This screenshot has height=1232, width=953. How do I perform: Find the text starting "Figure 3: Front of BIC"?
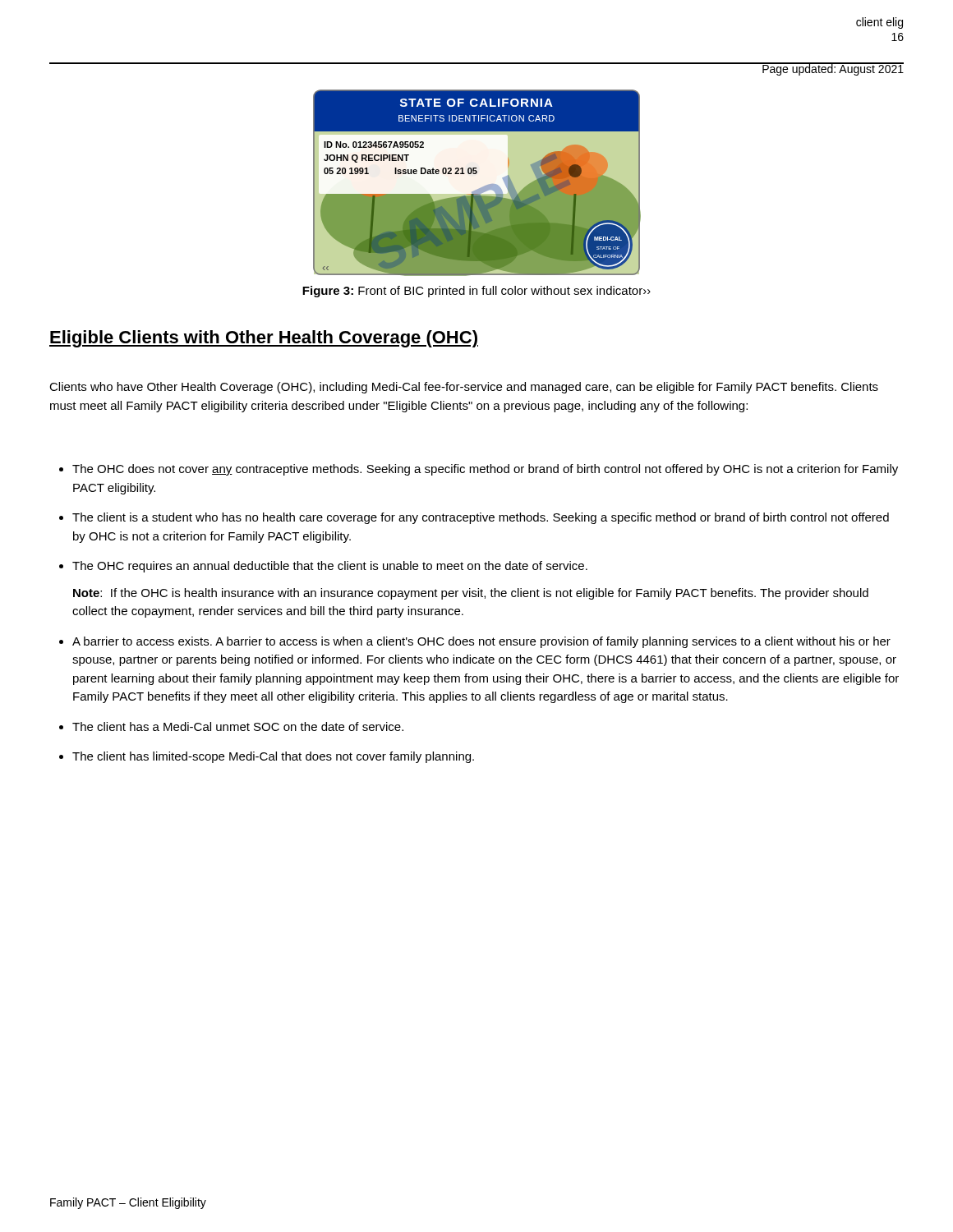click(476, 290)
